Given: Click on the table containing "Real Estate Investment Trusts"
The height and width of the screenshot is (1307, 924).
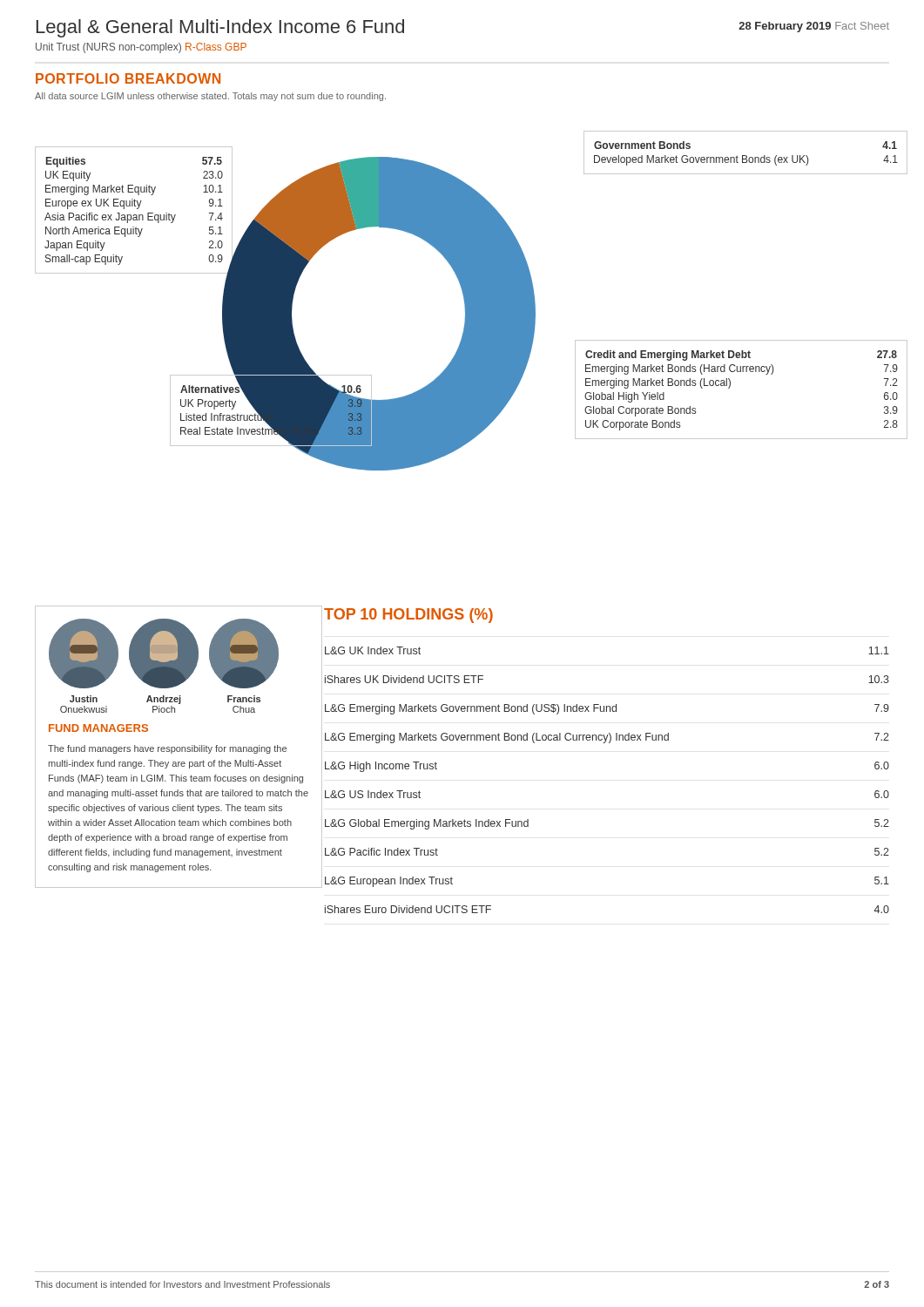Looking at the screenshot, I should click(x=271, y=410).
